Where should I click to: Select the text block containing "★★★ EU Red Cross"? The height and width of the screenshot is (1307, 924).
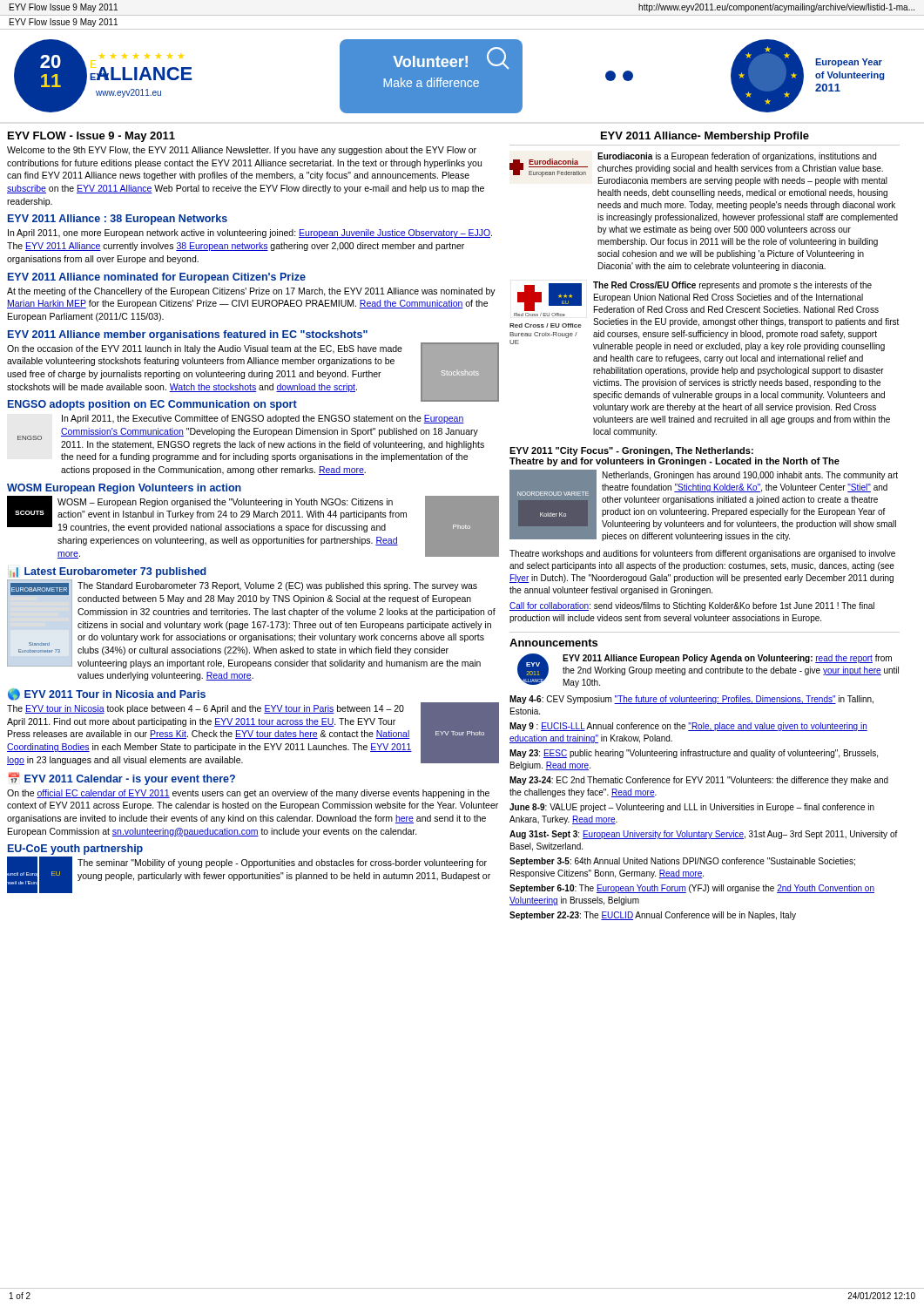tap(705, 359)
